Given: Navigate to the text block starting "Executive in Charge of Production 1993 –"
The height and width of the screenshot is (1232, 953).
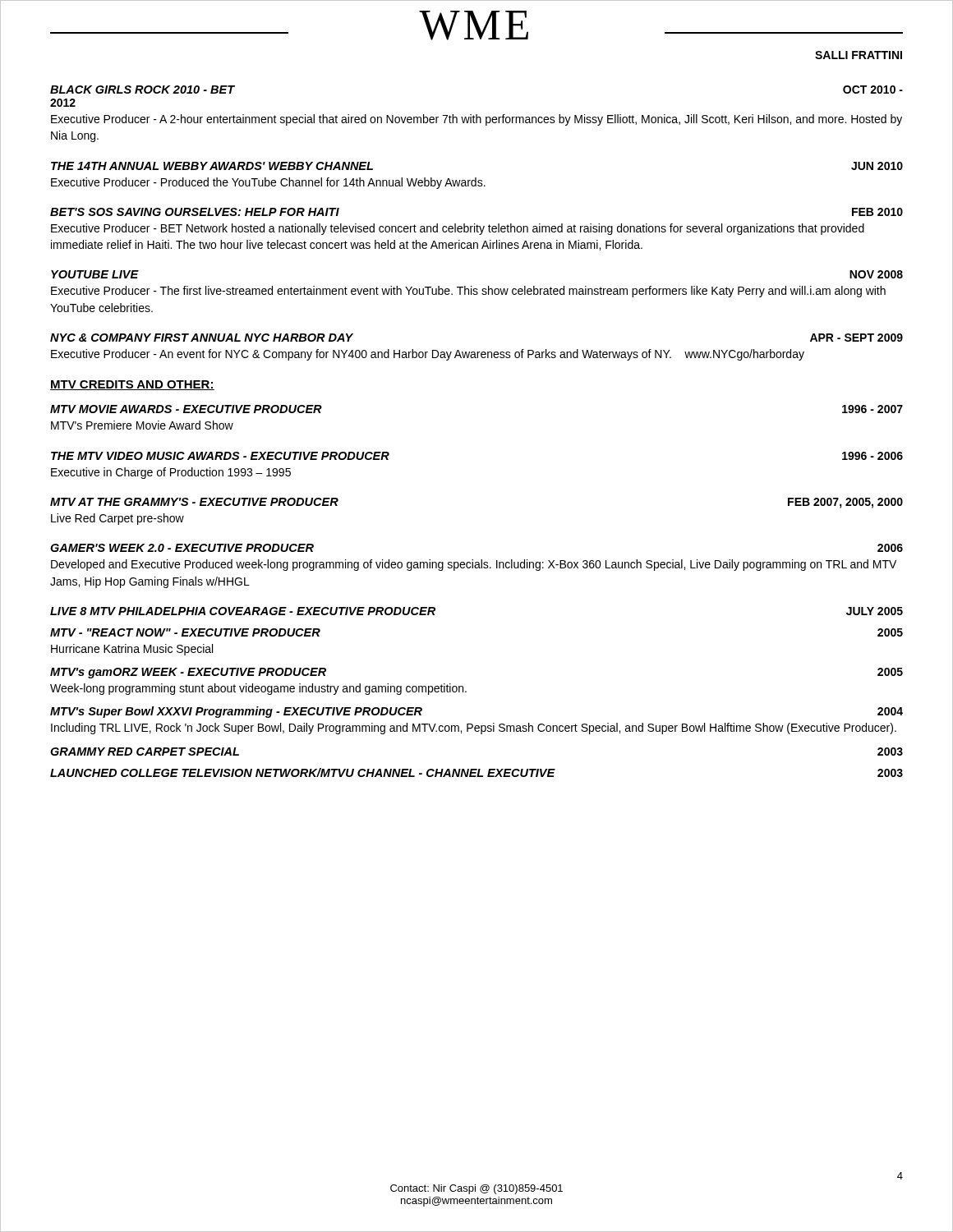Looking at the screenshot, I should pyautogui.click(x=171, y=472).
